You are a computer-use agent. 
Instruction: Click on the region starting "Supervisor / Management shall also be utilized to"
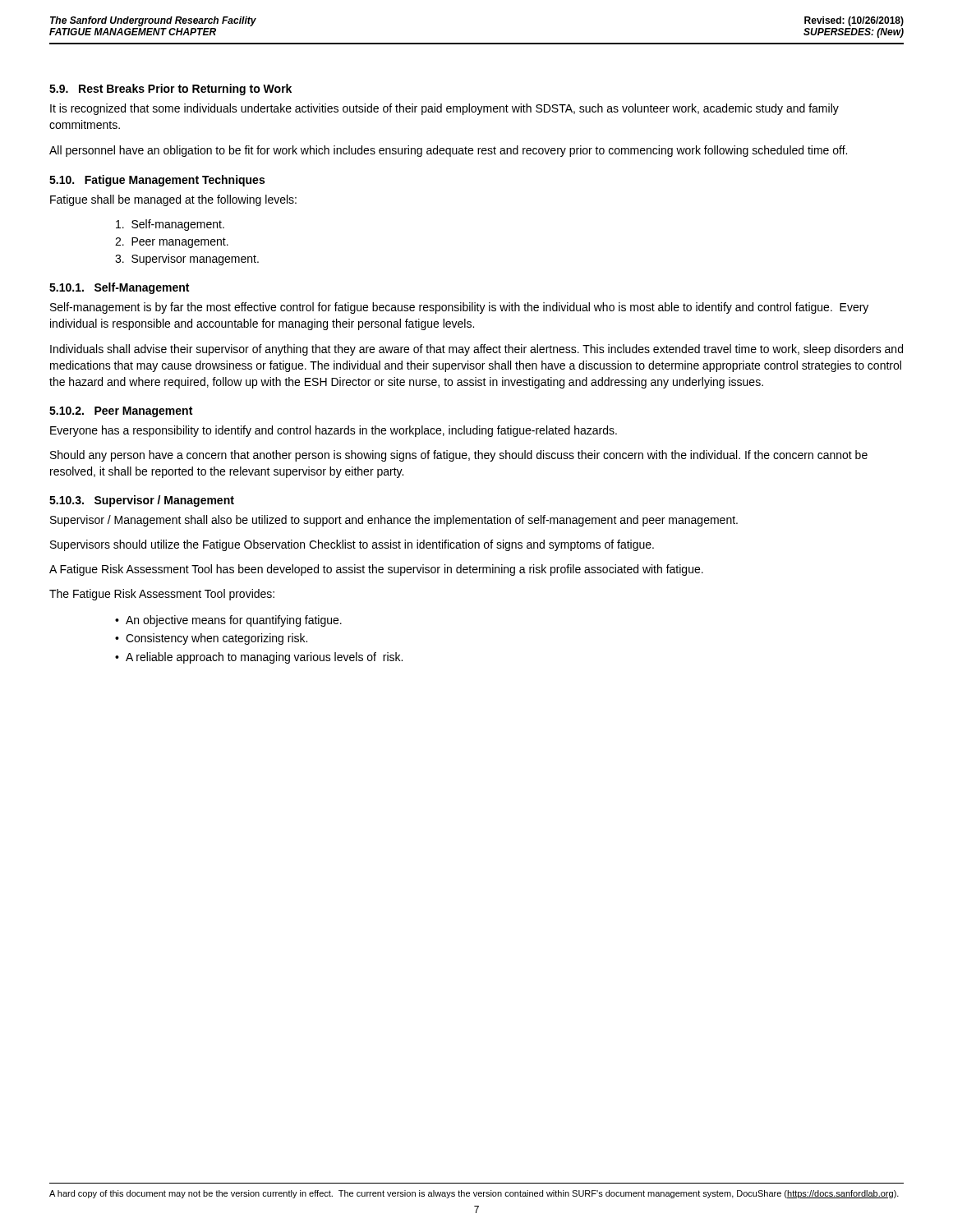pyautogui.click(x=394, y=520)
